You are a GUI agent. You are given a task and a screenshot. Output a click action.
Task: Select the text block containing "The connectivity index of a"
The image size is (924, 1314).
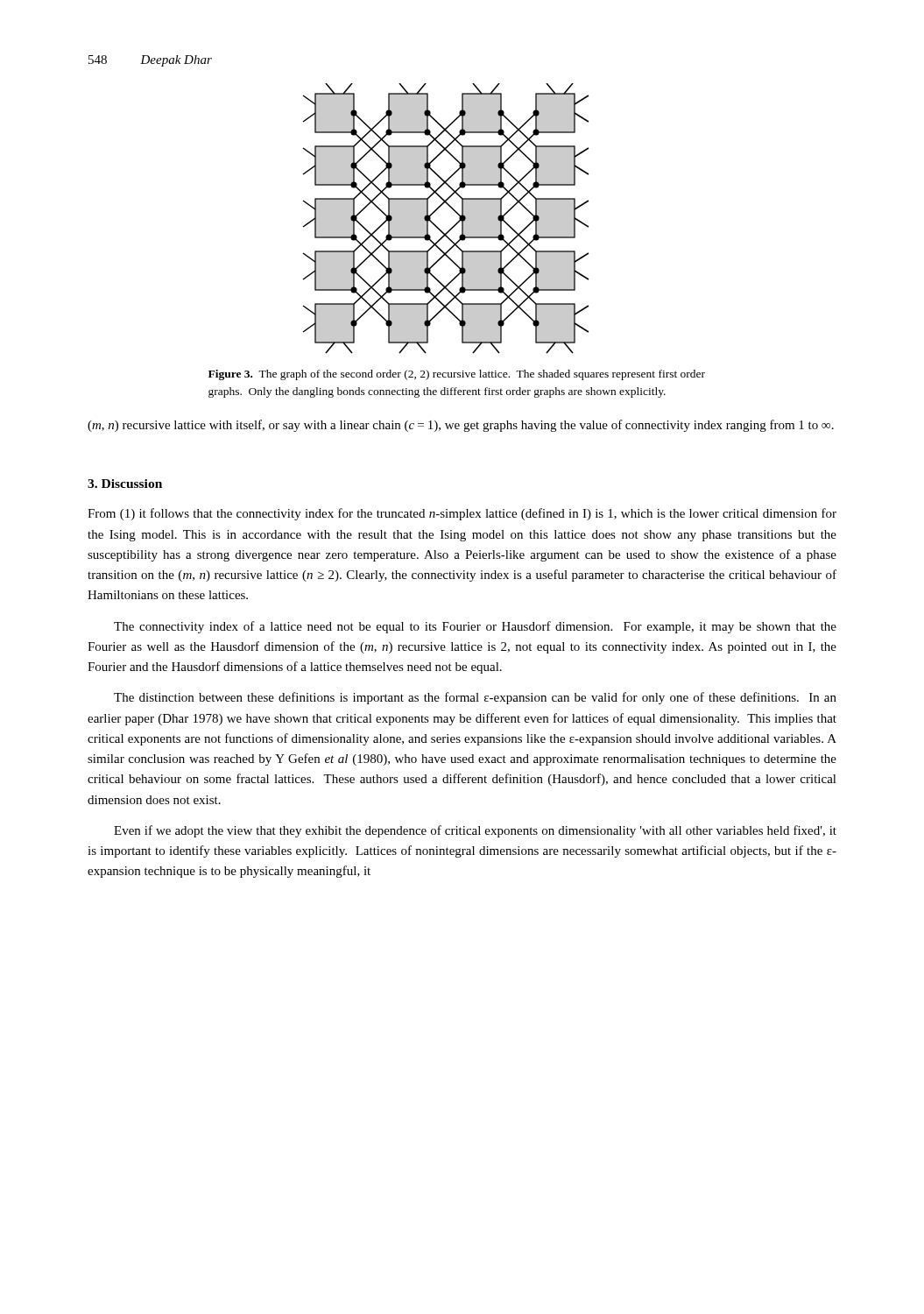coord(462,646)
